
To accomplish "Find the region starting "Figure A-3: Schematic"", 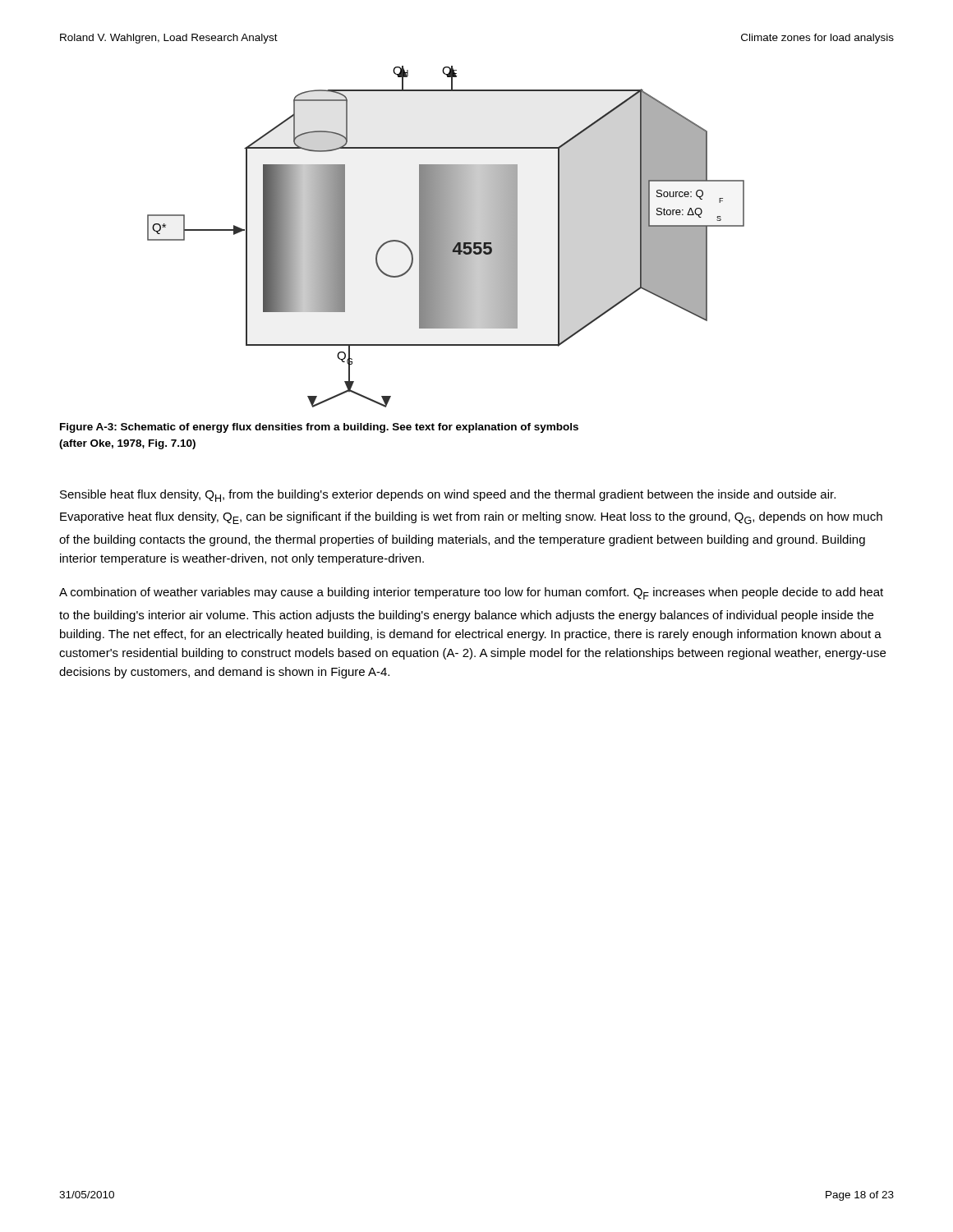I will click(319, 435).
